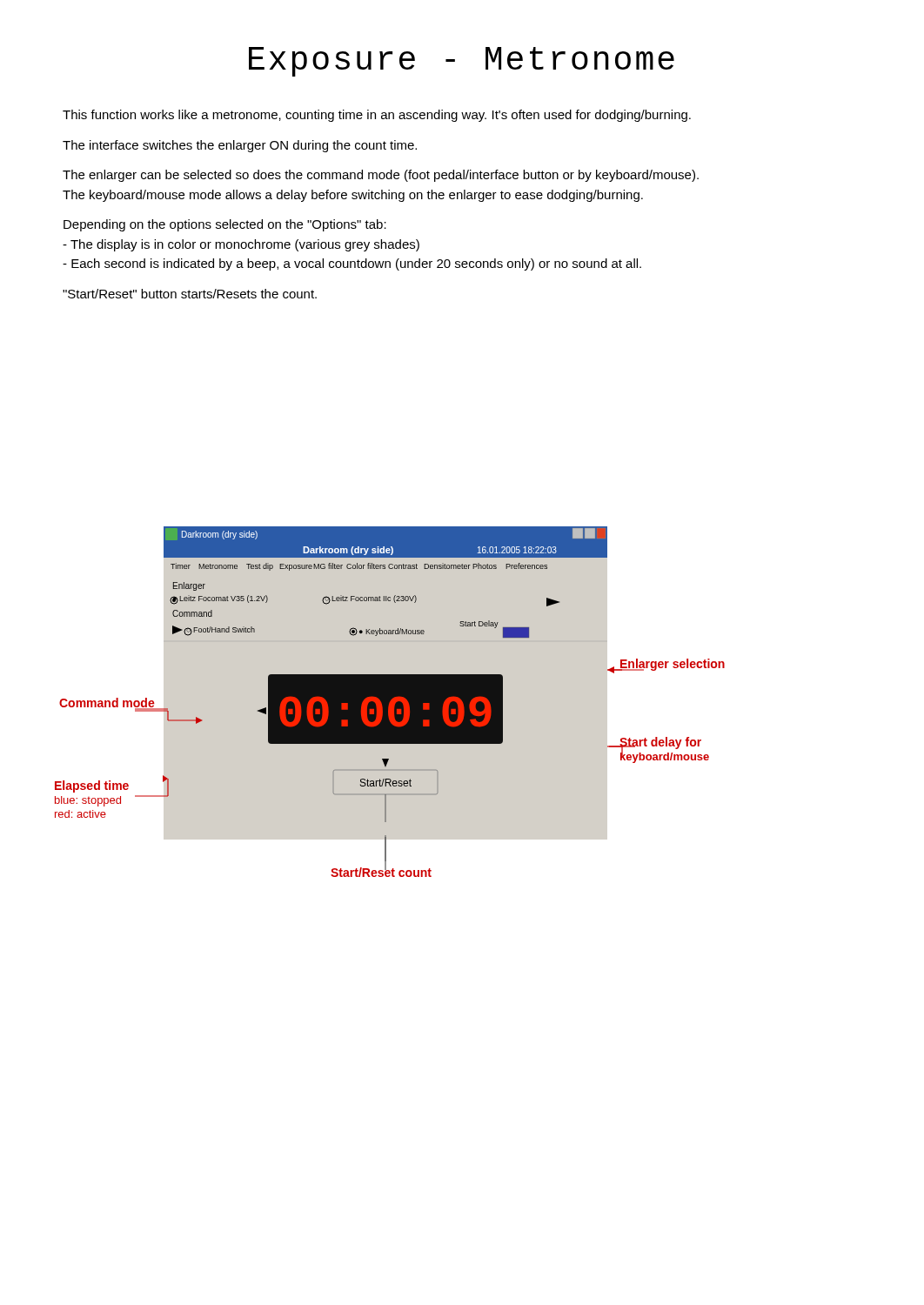Point to the text starting "This function works like a metronome, counting"
Screen dimensions: 1305x924
click(x=377, y=114)
